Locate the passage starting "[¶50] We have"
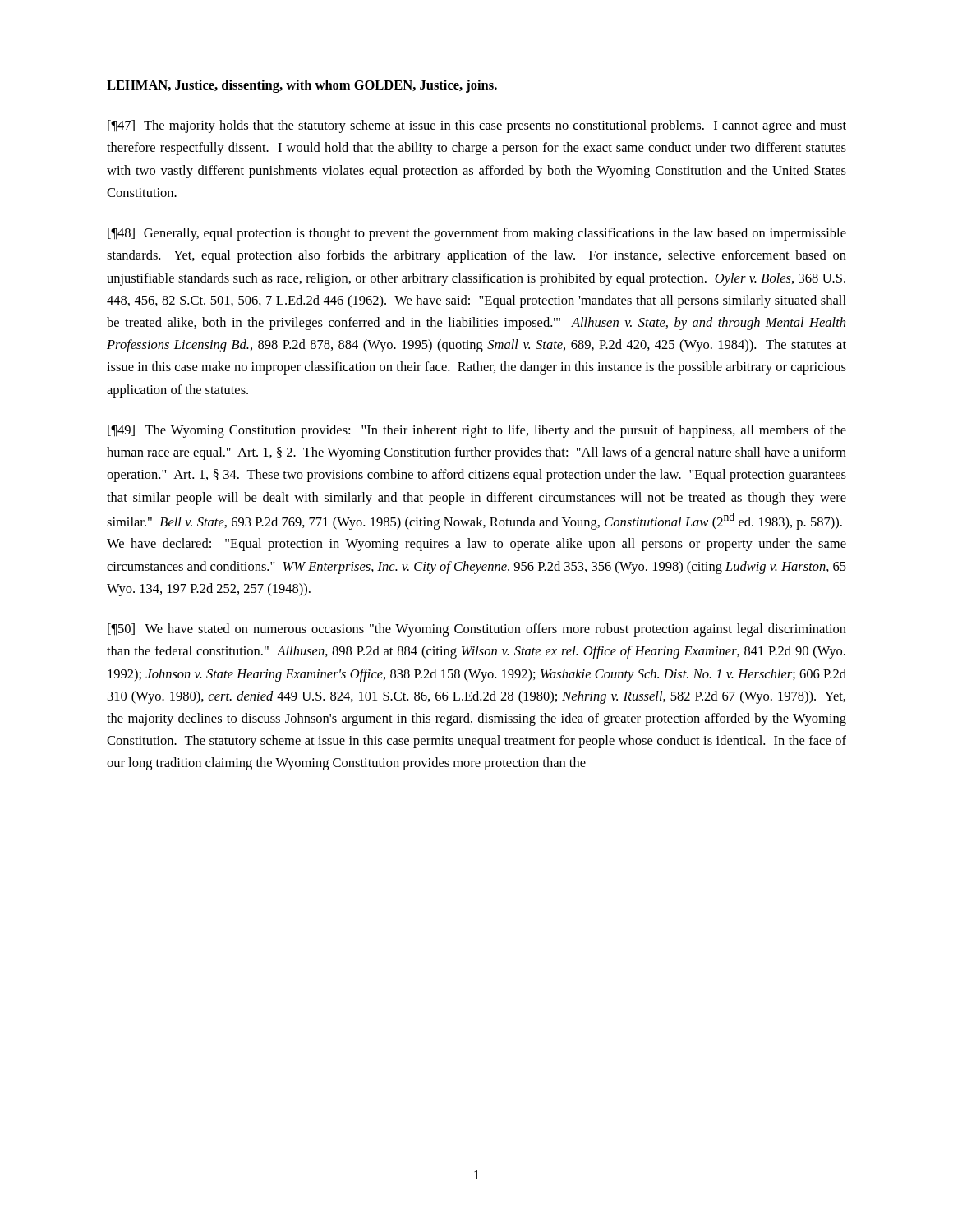The image size is (953, 1232). pyautogui.click(x=476, y=696)
